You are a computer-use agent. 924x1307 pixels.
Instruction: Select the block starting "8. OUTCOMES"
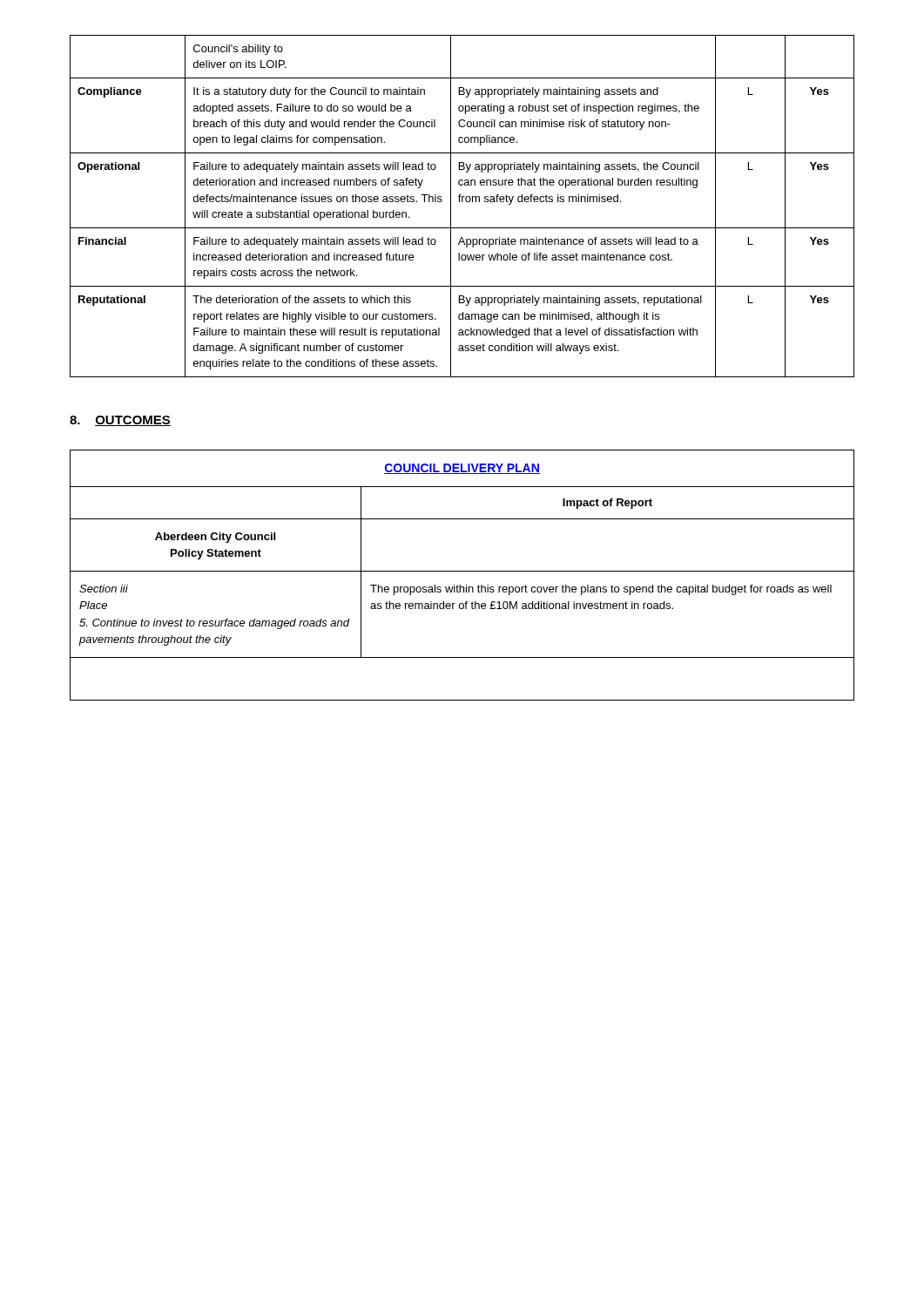tap(120, 420)
